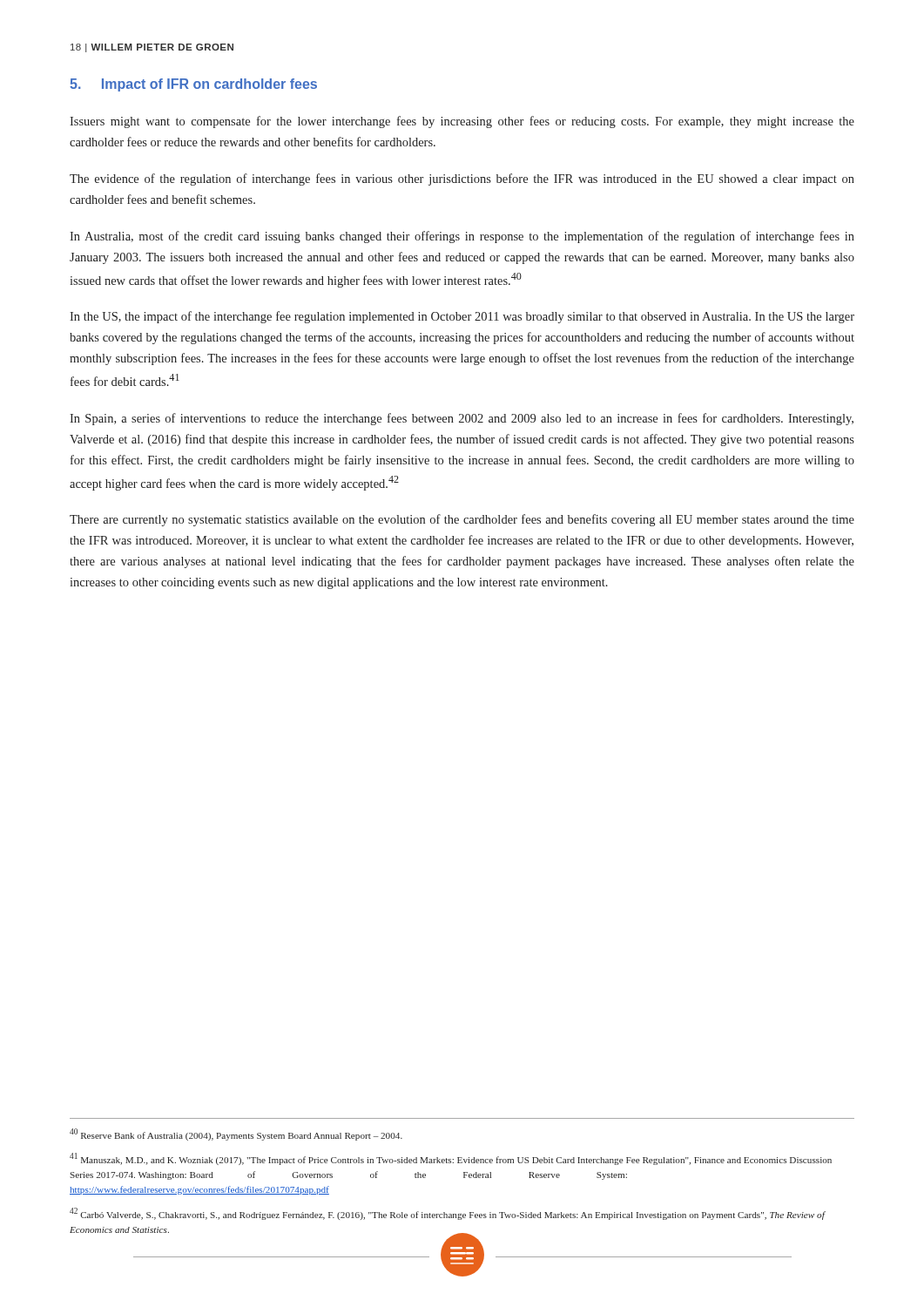Click on the element starting "In Spain, a series of interventions to"
The height and width of the screenshot is (1307, 924).
(x=462, y=451)
